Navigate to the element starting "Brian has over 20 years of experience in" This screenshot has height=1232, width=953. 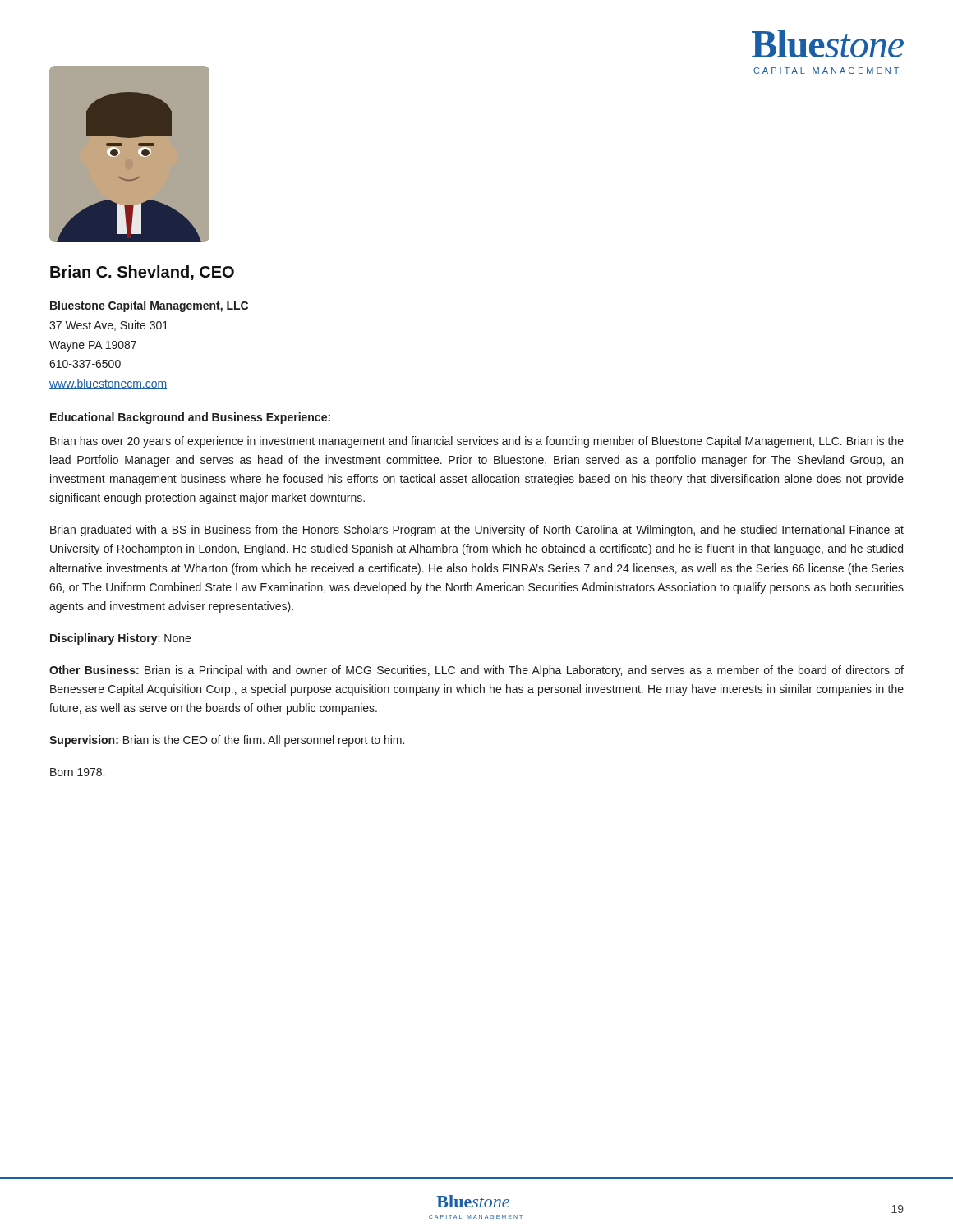[476, 470]
